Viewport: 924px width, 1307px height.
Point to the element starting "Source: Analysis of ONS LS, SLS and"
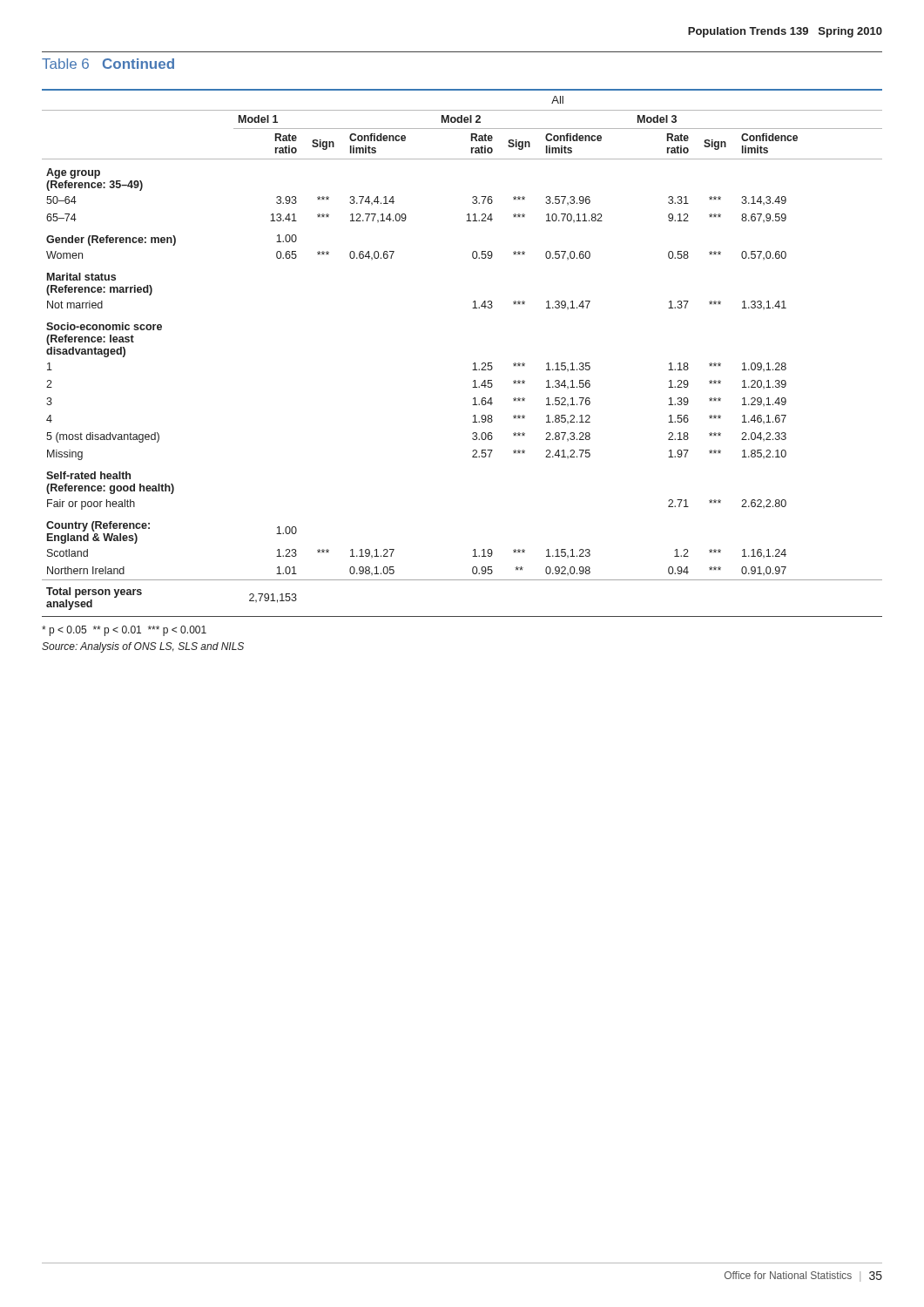pyautogui.click(x=143, y=647)
